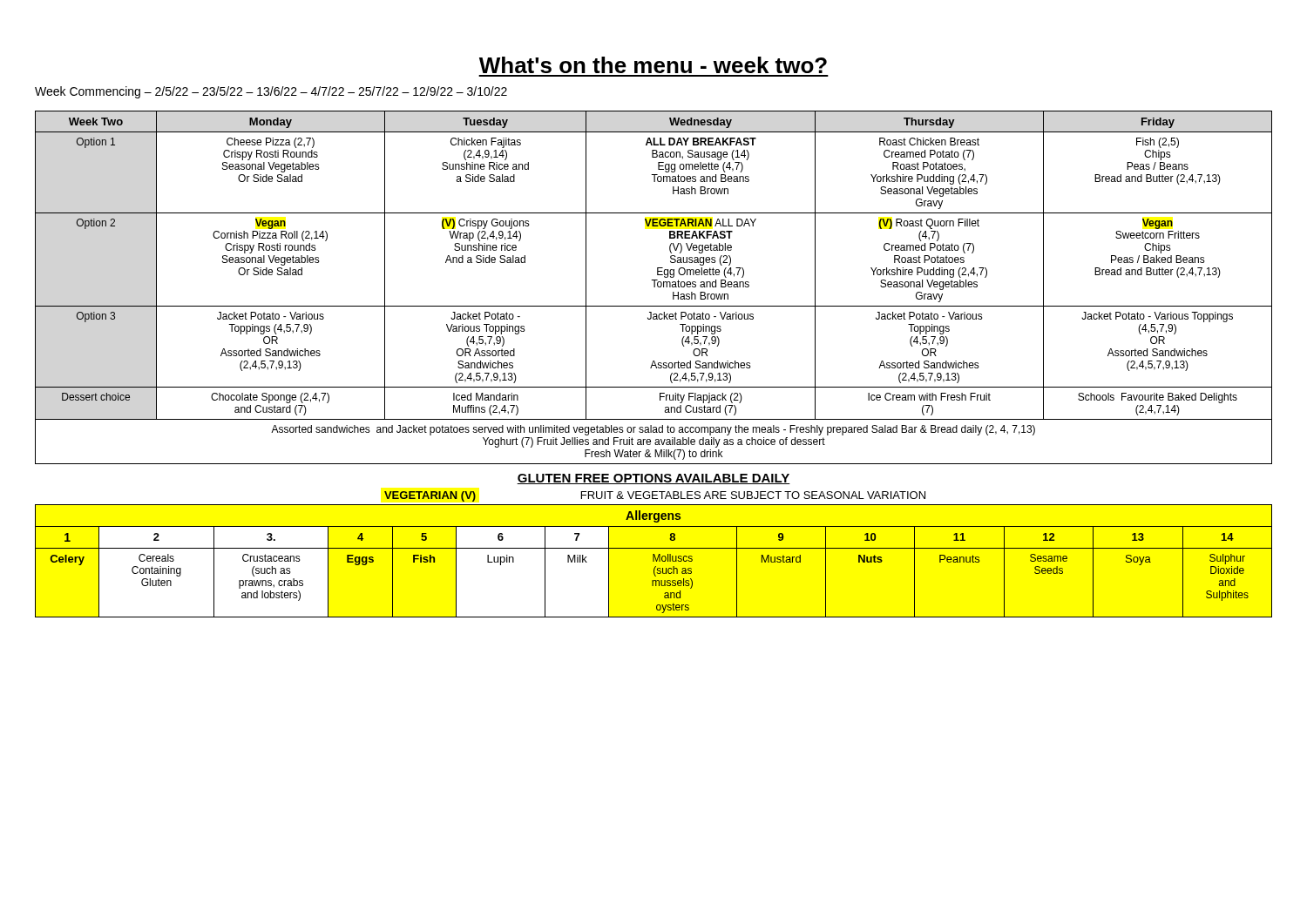The height and width of the screenshot is (924, 1307).
Task: Where is the passage that starts "VEGETARIAN (V) FRUIT & VEGETABLES ARE SUBJECT"?
Action: (x=654, y=495)
